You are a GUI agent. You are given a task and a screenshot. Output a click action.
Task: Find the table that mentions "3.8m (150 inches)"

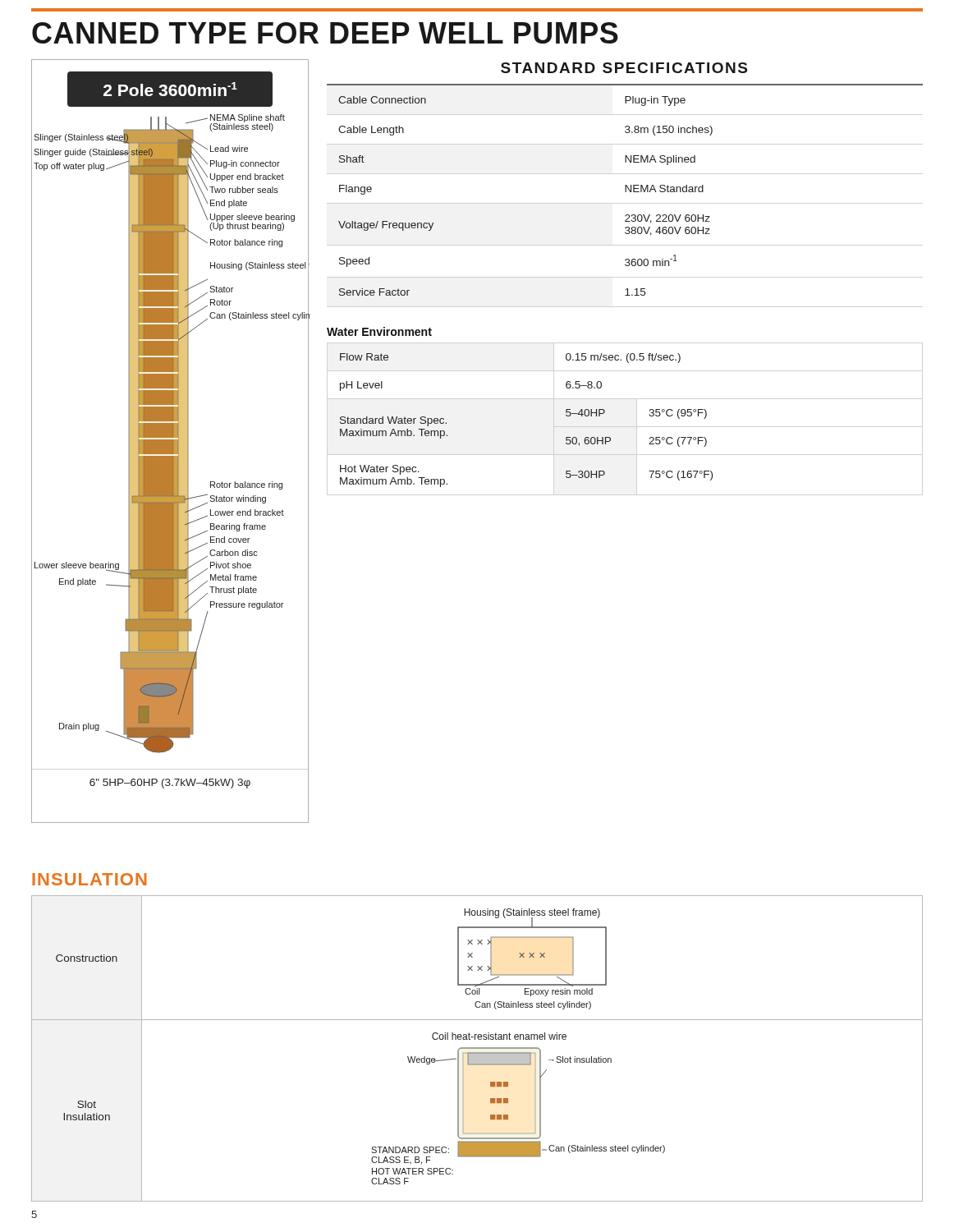coord(625,196)
